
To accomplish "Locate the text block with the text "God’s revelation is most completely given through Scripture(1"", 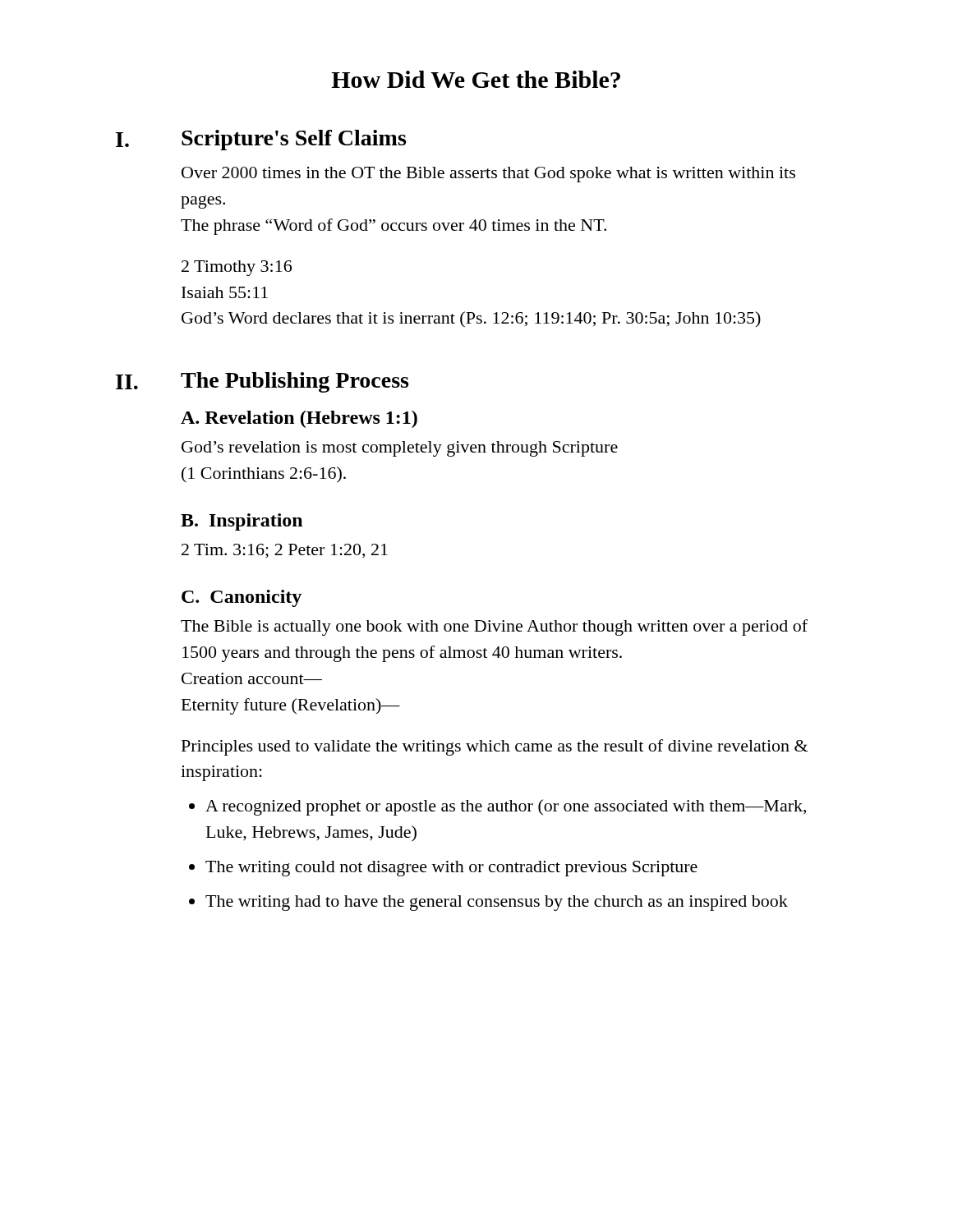I will pyautogui.click(x=505, y=460).
